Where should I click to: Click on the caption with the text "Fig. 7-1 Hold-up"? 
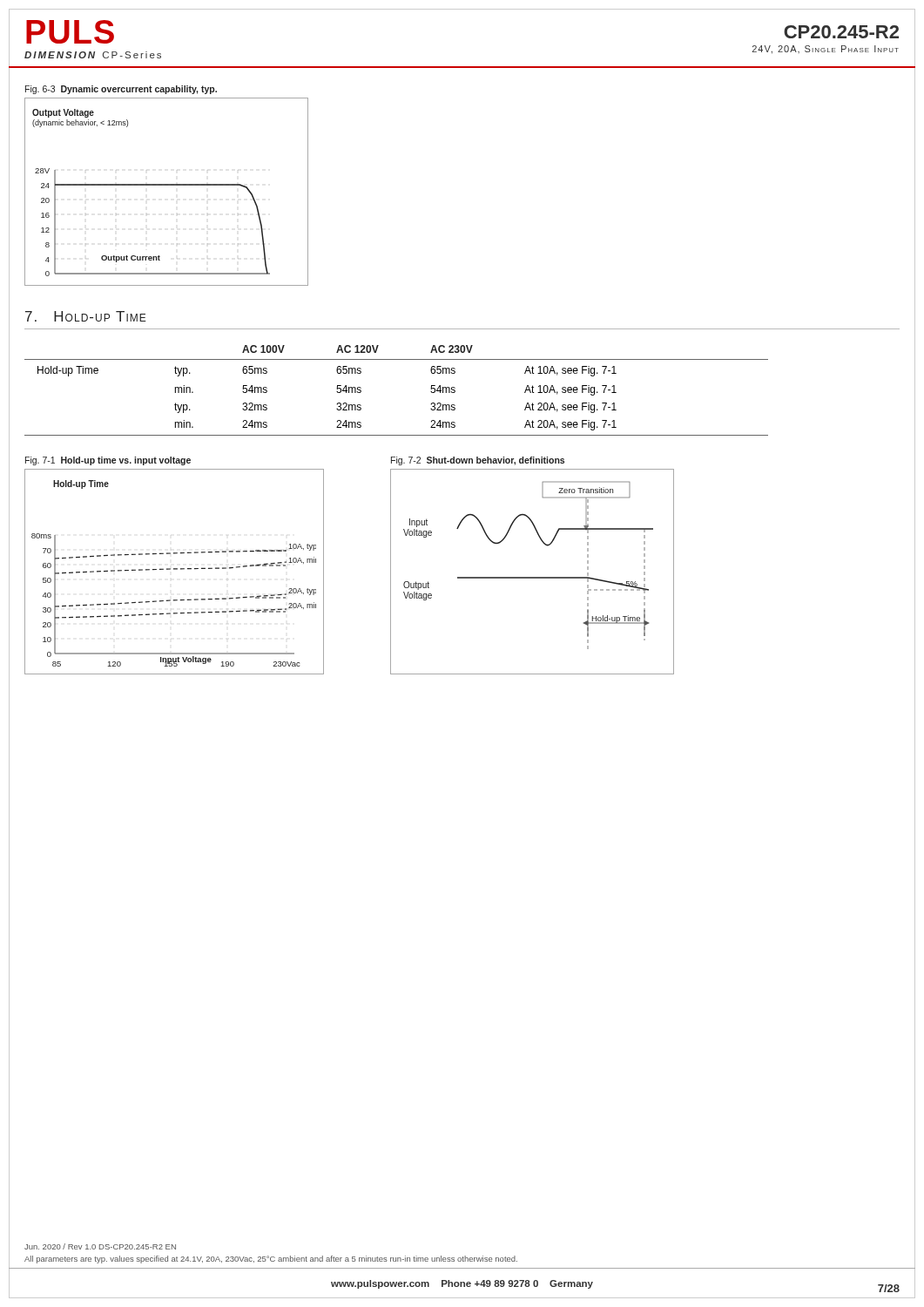(108, 460)
